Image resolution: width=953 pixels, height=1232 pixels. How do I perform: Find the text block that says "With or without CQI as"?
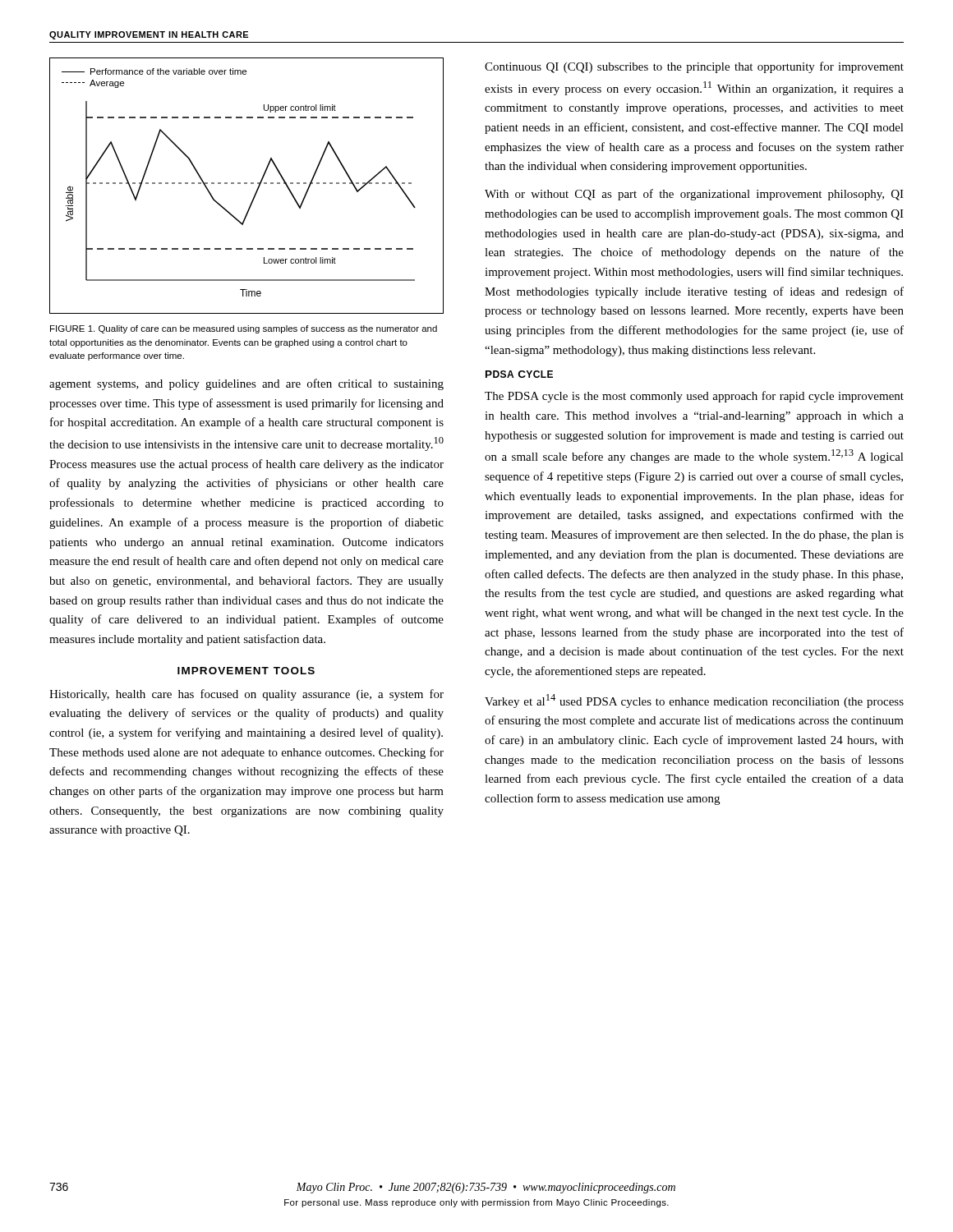pyautogui.click(x=694, y=272)
